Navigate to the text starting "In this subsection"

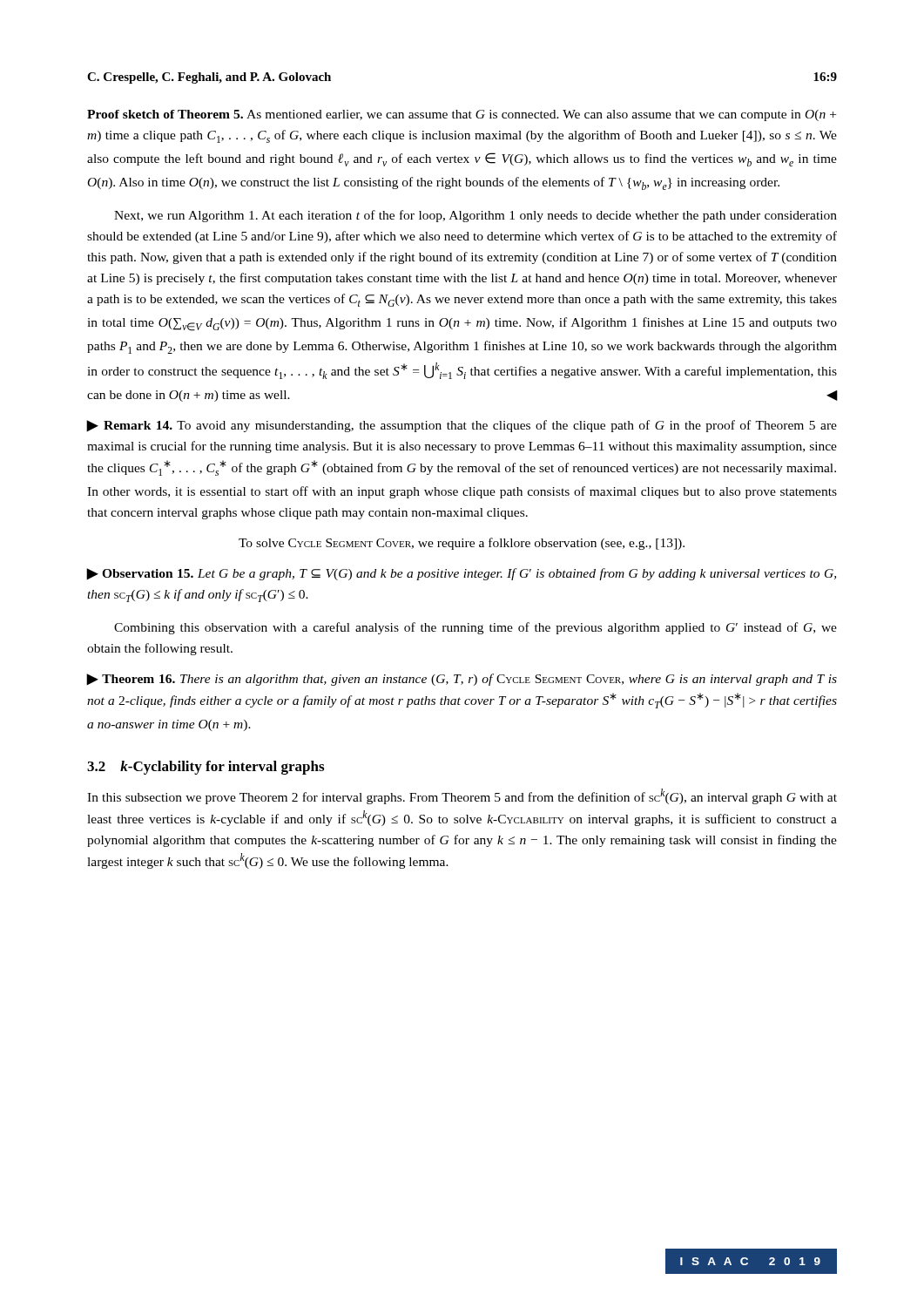[462, 828]
